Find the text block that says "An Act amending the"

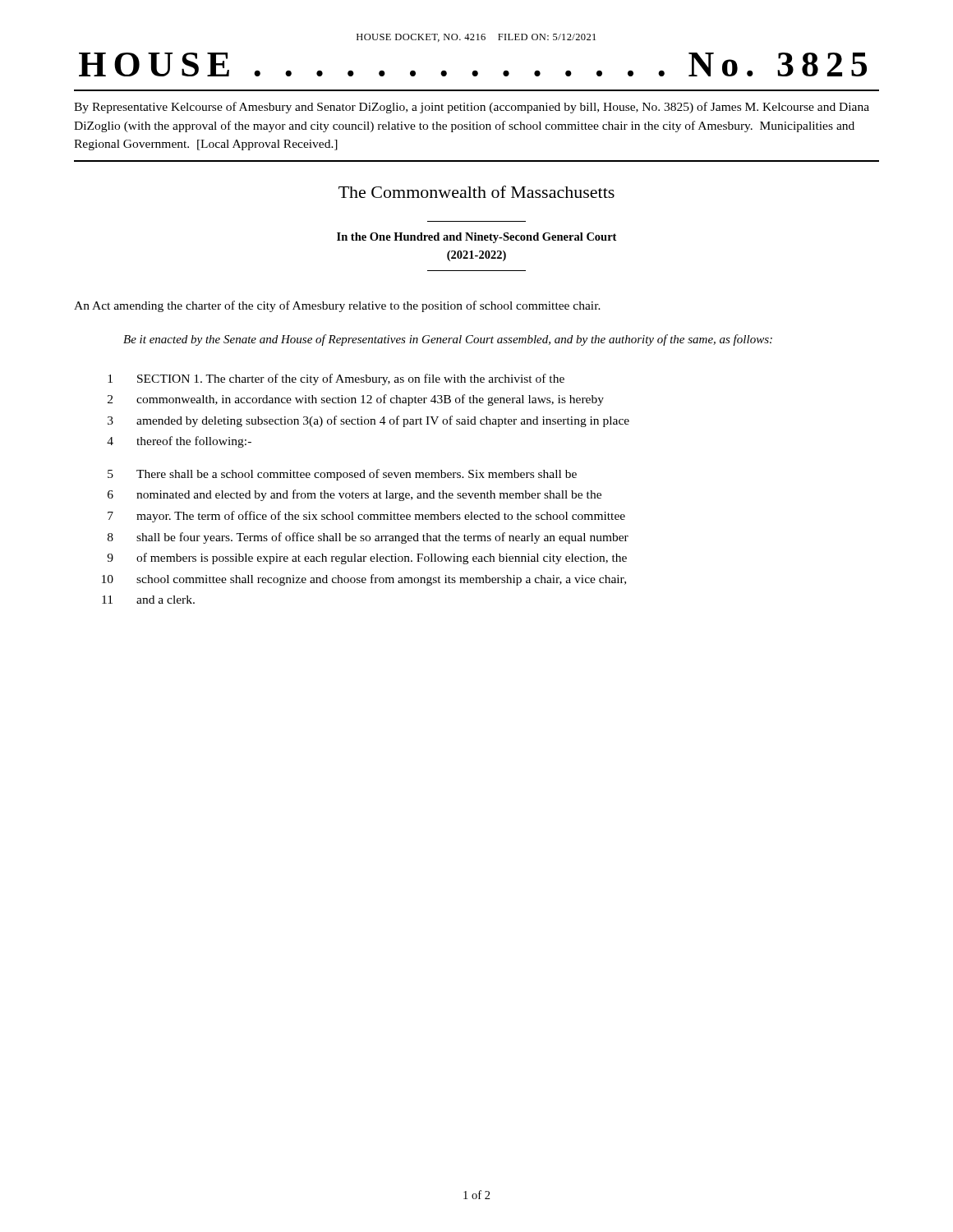pos(337,305)
